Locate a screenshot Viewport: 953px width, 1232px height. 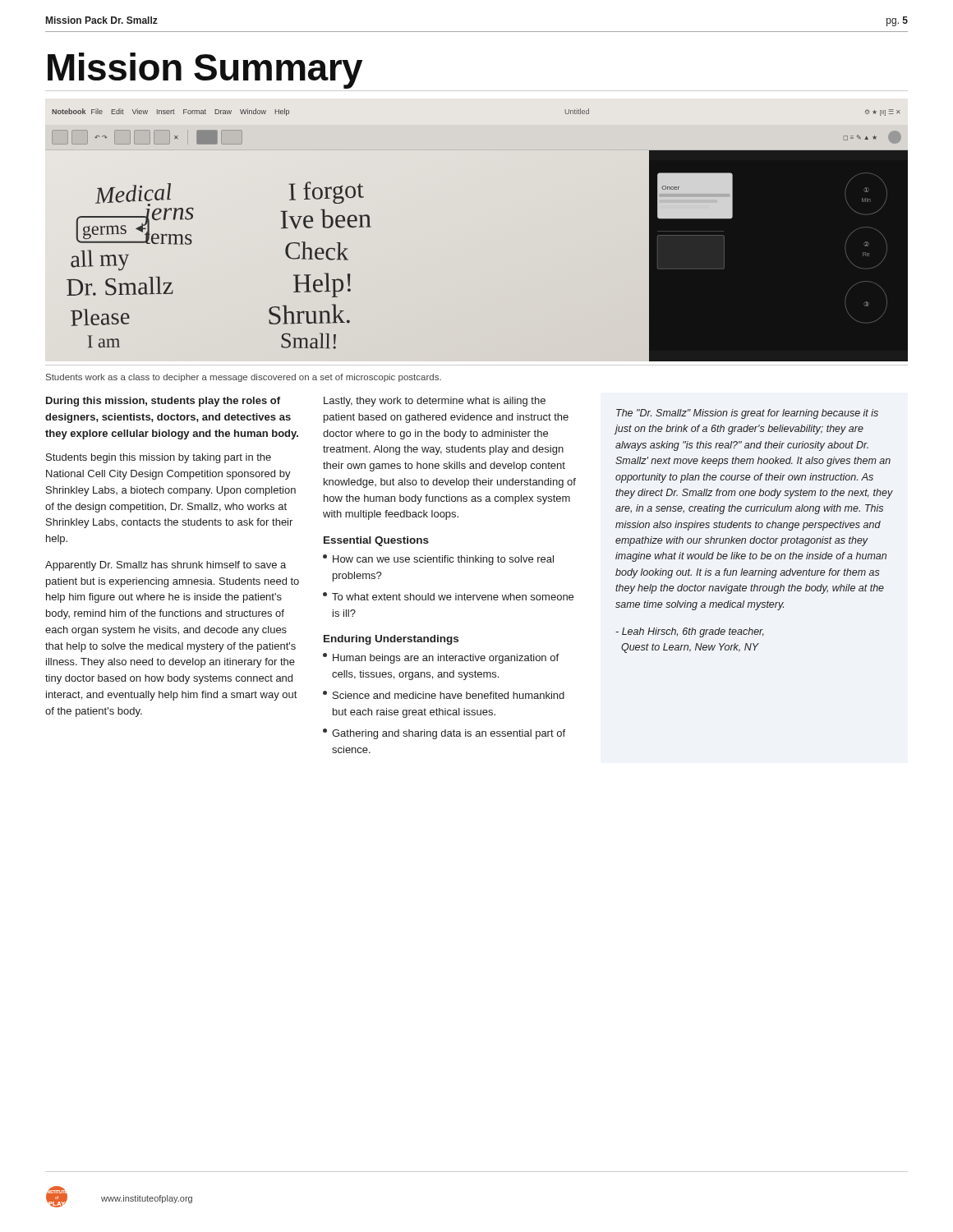(x=476, y=230)
